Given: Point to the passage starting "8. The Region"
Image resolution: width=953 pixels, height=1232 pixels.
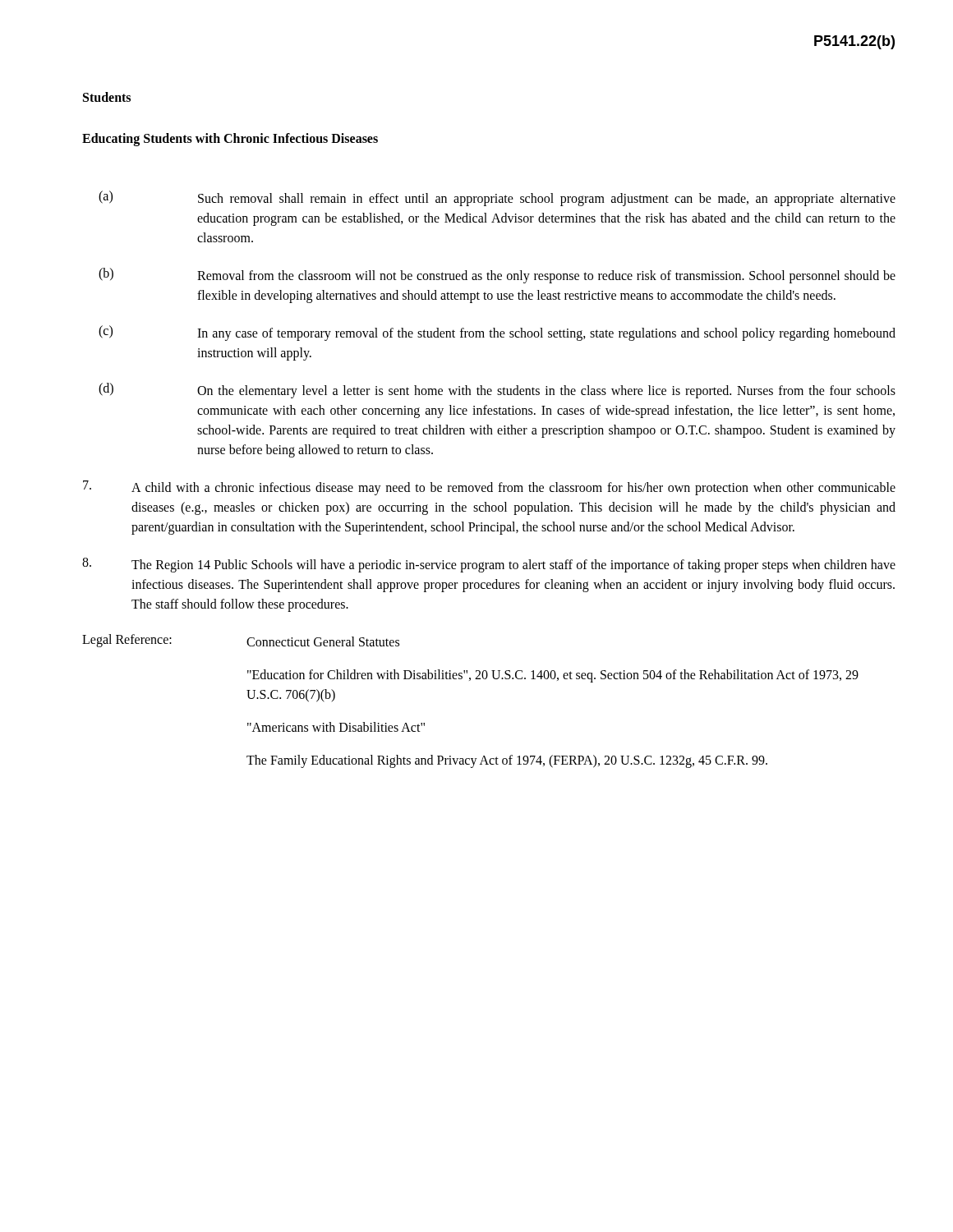Looking at the screenshot, I should pos(489,585).
